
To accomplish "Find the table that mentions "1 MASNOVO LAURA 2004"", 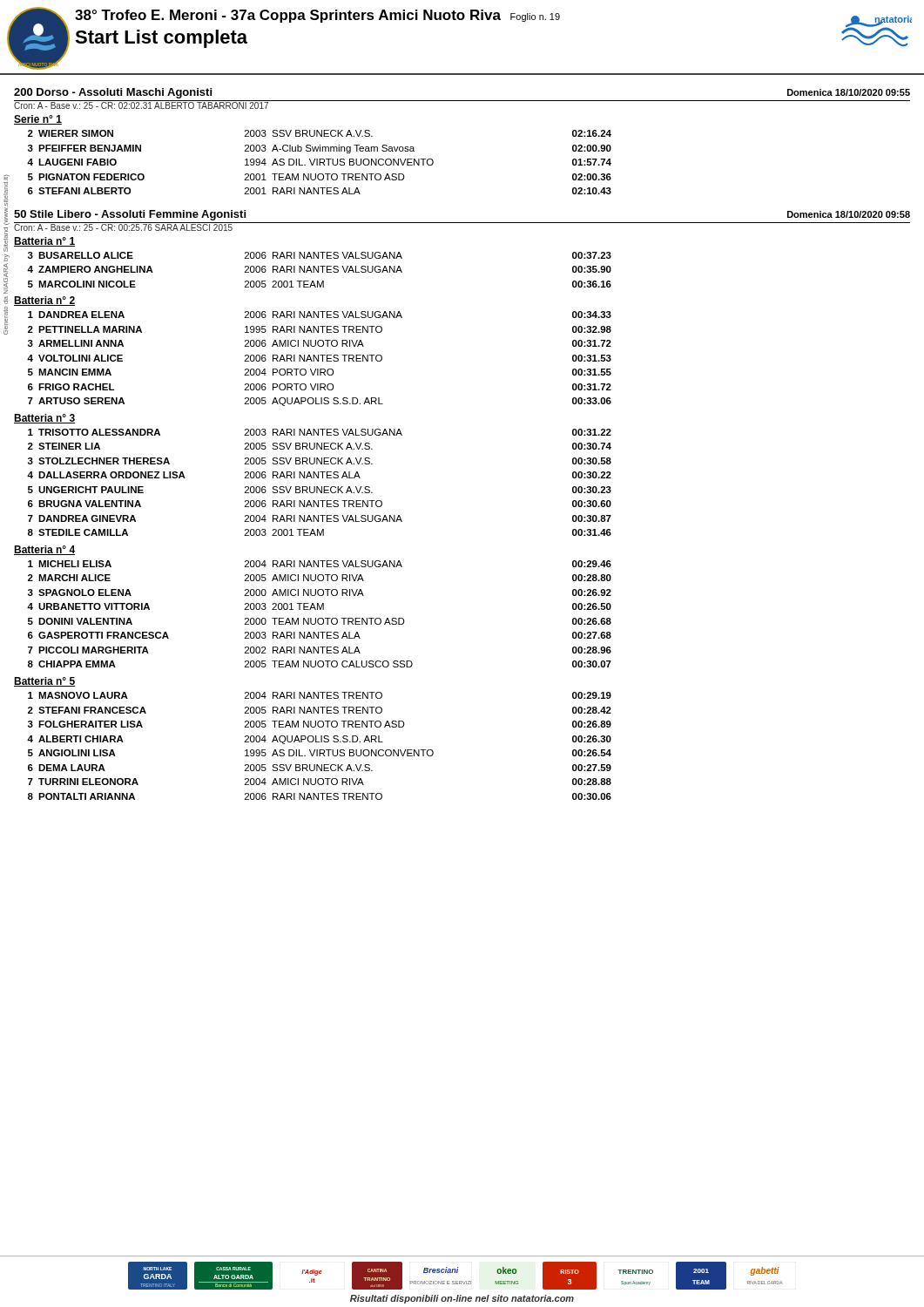I will coord(464,746).
